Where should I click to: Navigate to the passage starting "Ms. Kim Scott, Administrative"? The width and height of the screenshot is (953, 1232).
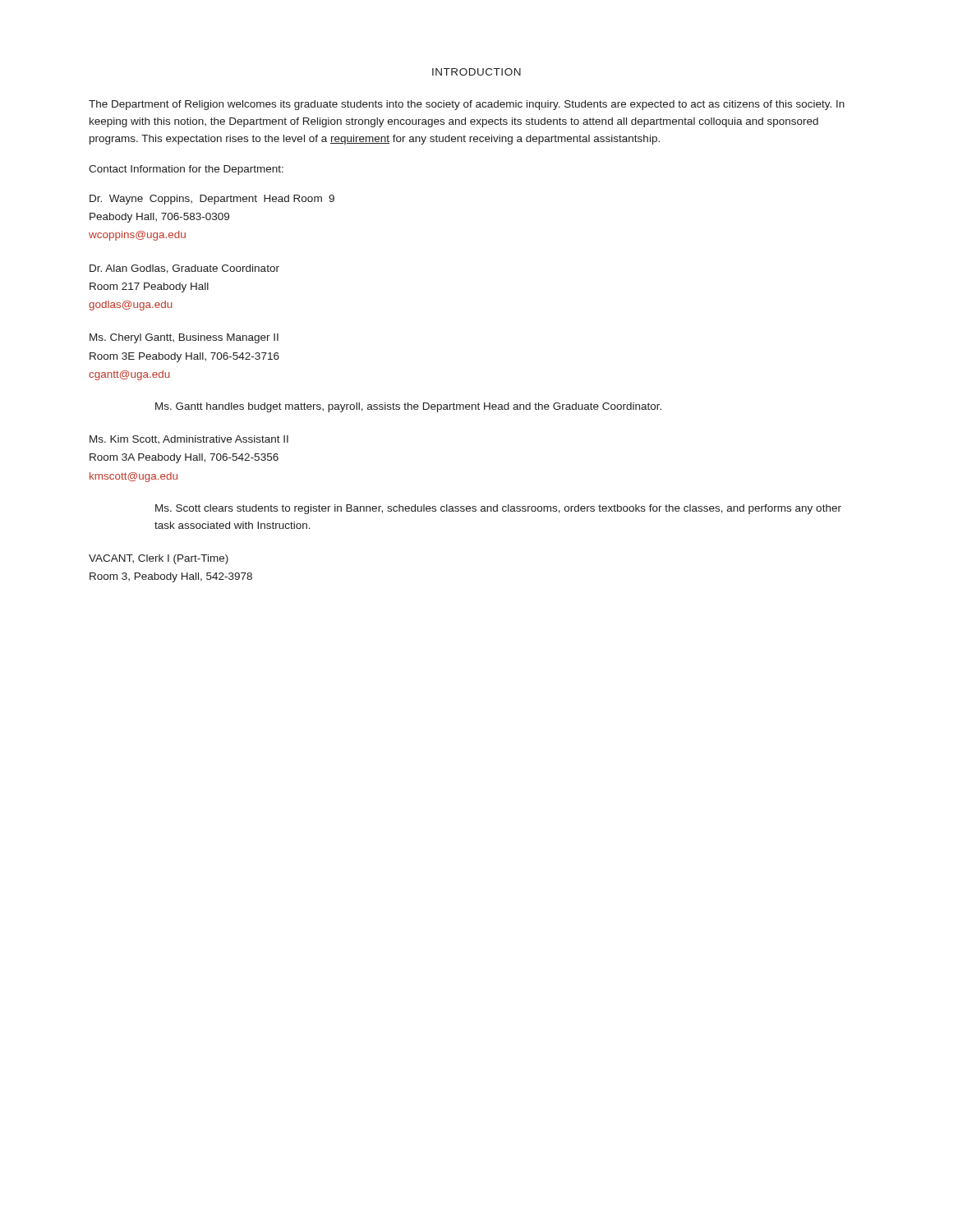tap(189, 457)
